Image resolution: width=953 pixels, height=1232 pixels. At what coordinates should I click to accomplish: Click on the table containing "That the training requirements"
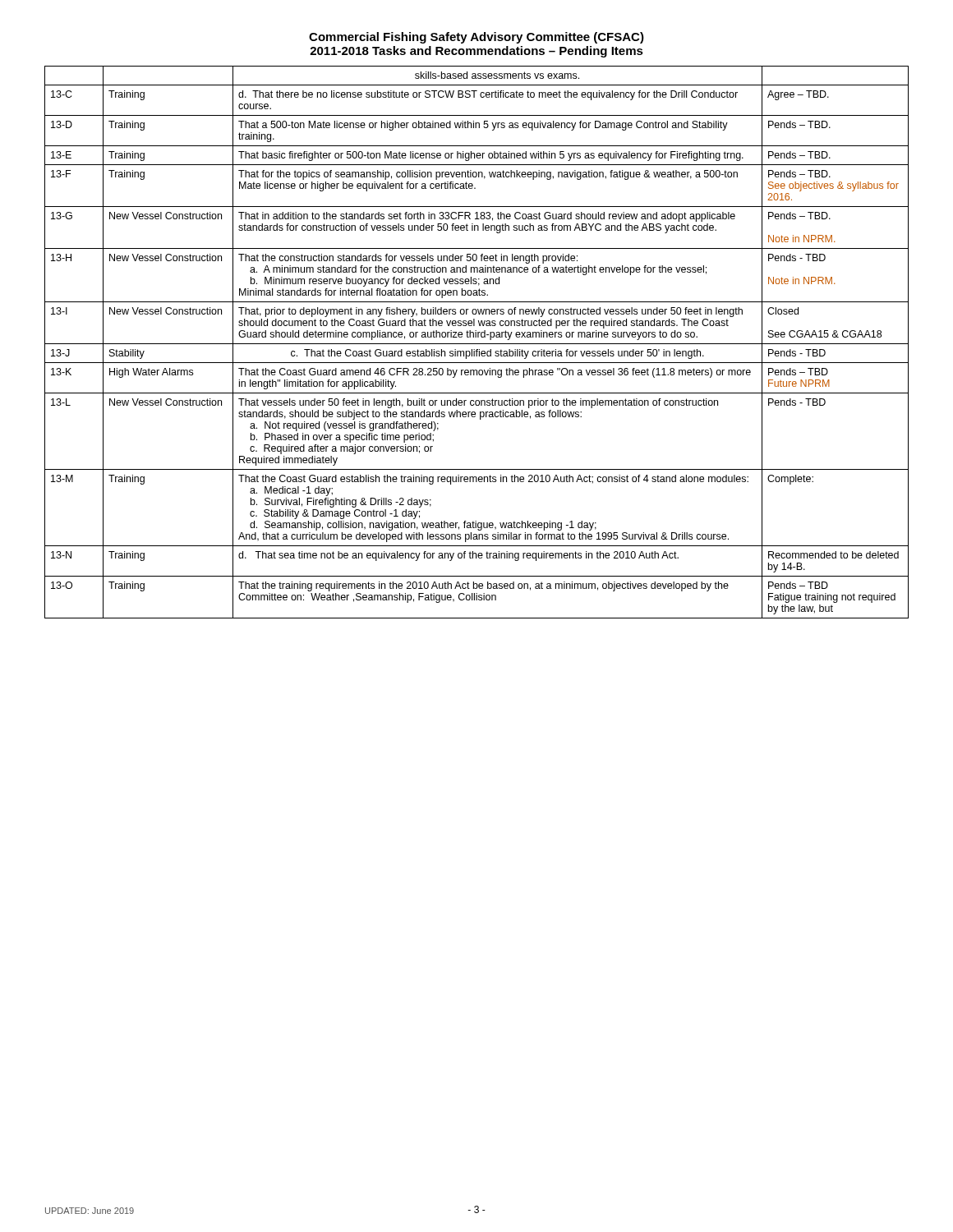tap(476, 342)
